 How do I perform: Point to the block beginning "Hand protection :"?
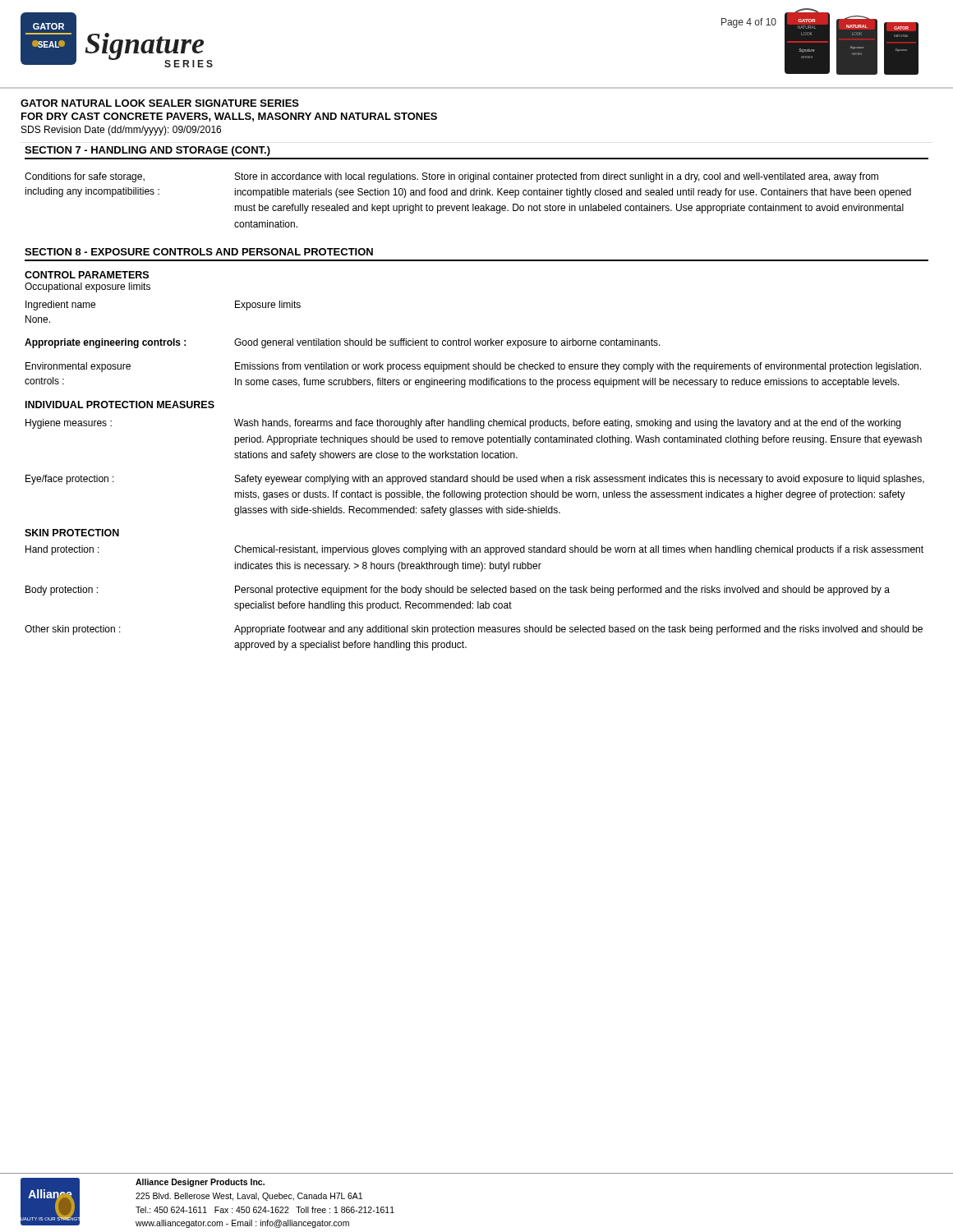(476, 558)
